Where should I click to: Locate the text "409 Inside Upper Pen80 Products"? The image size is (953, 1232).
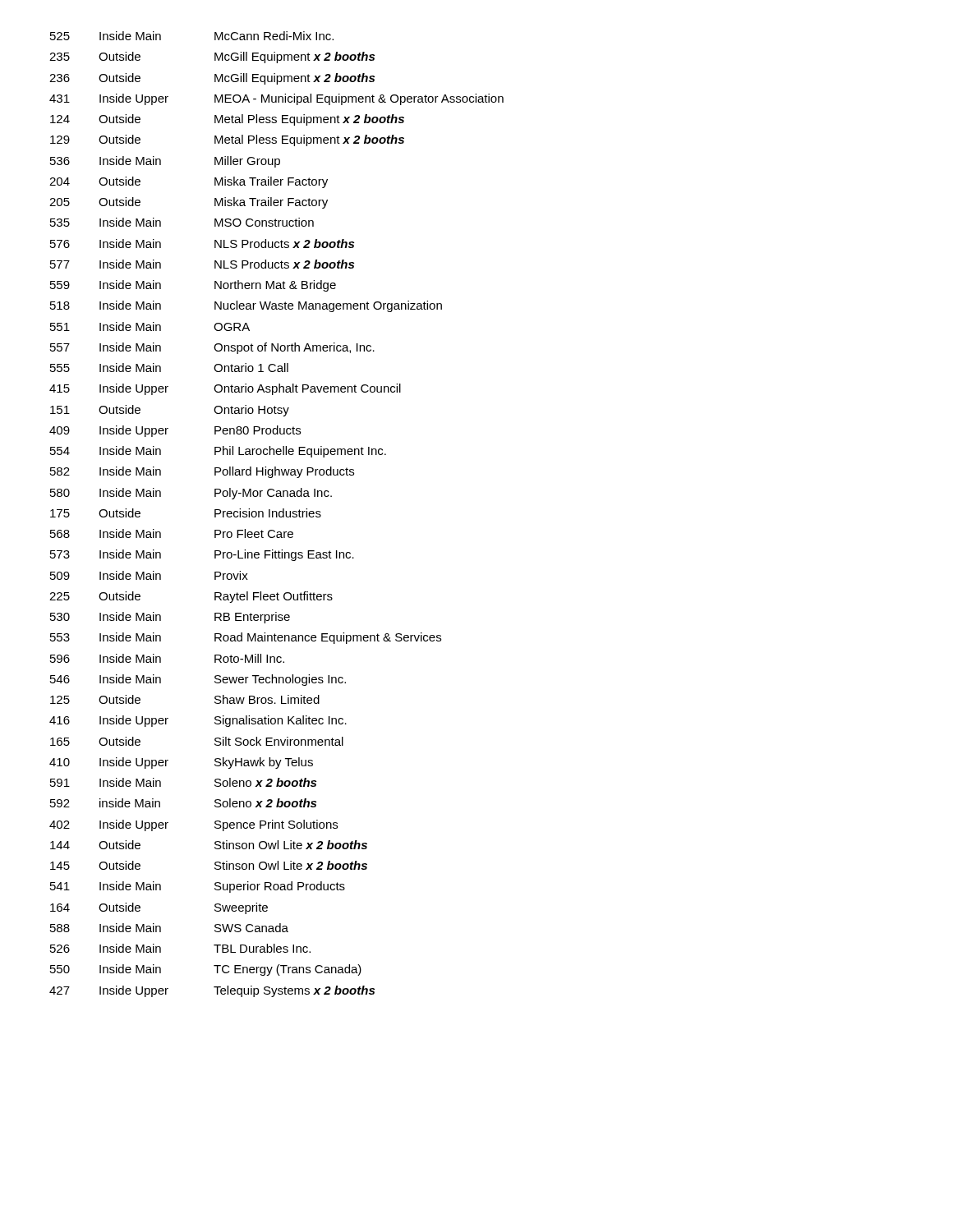click(x=138, y=433)
